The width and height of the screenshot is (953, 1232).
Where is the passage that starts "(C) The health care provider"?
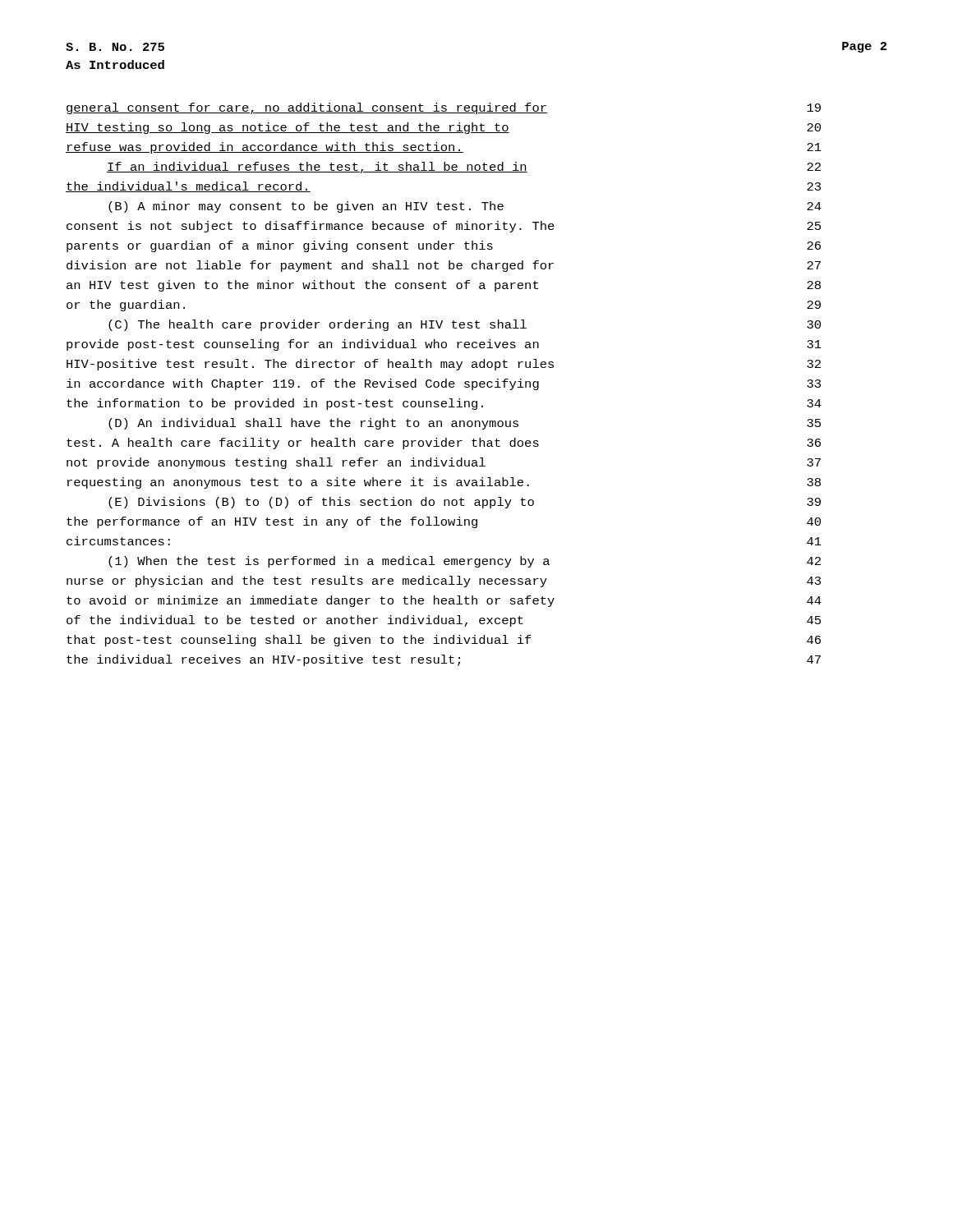[444, 365]
